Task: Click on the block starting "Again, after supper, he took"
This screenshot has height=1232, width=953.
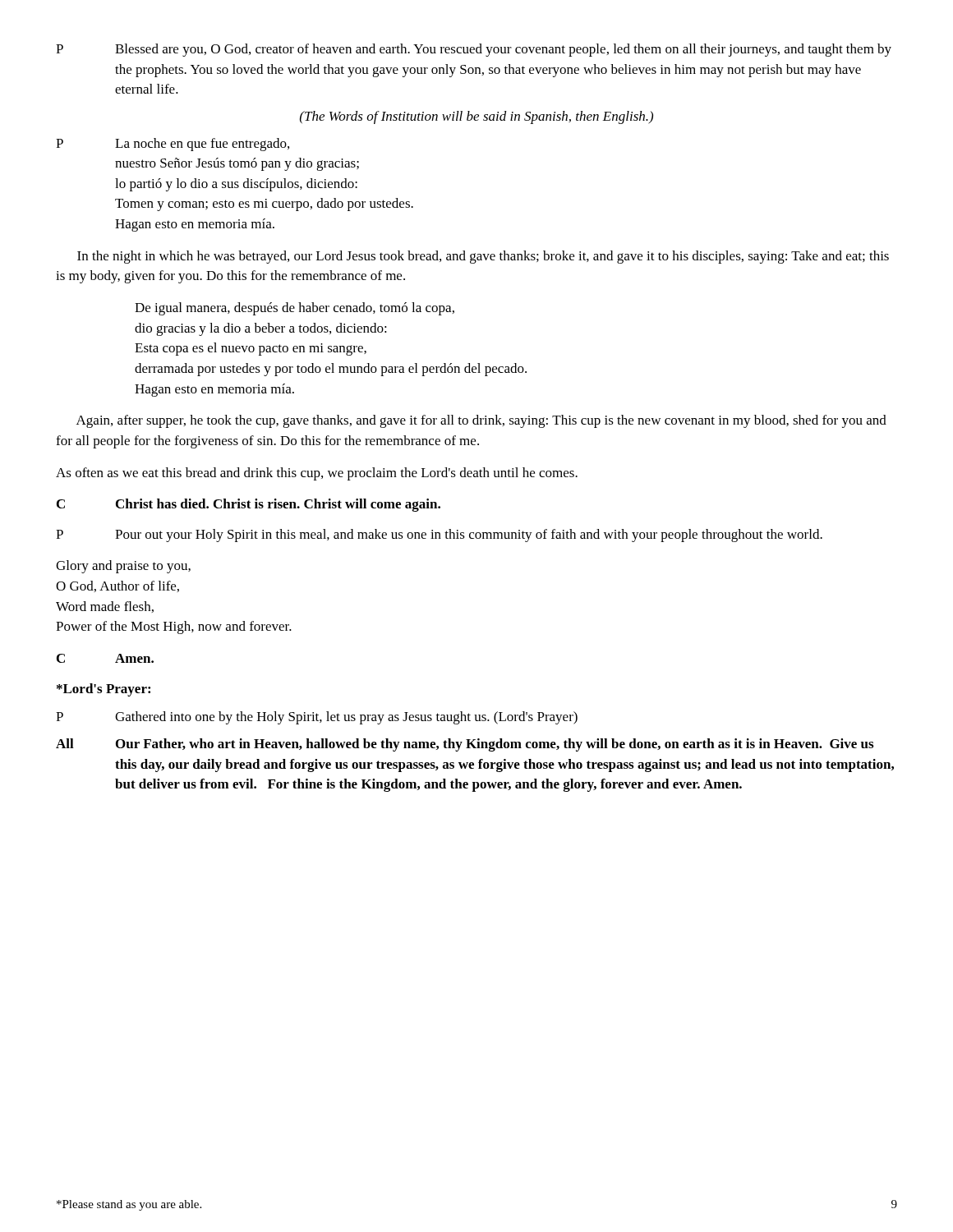Action: [x=471, y=430]
